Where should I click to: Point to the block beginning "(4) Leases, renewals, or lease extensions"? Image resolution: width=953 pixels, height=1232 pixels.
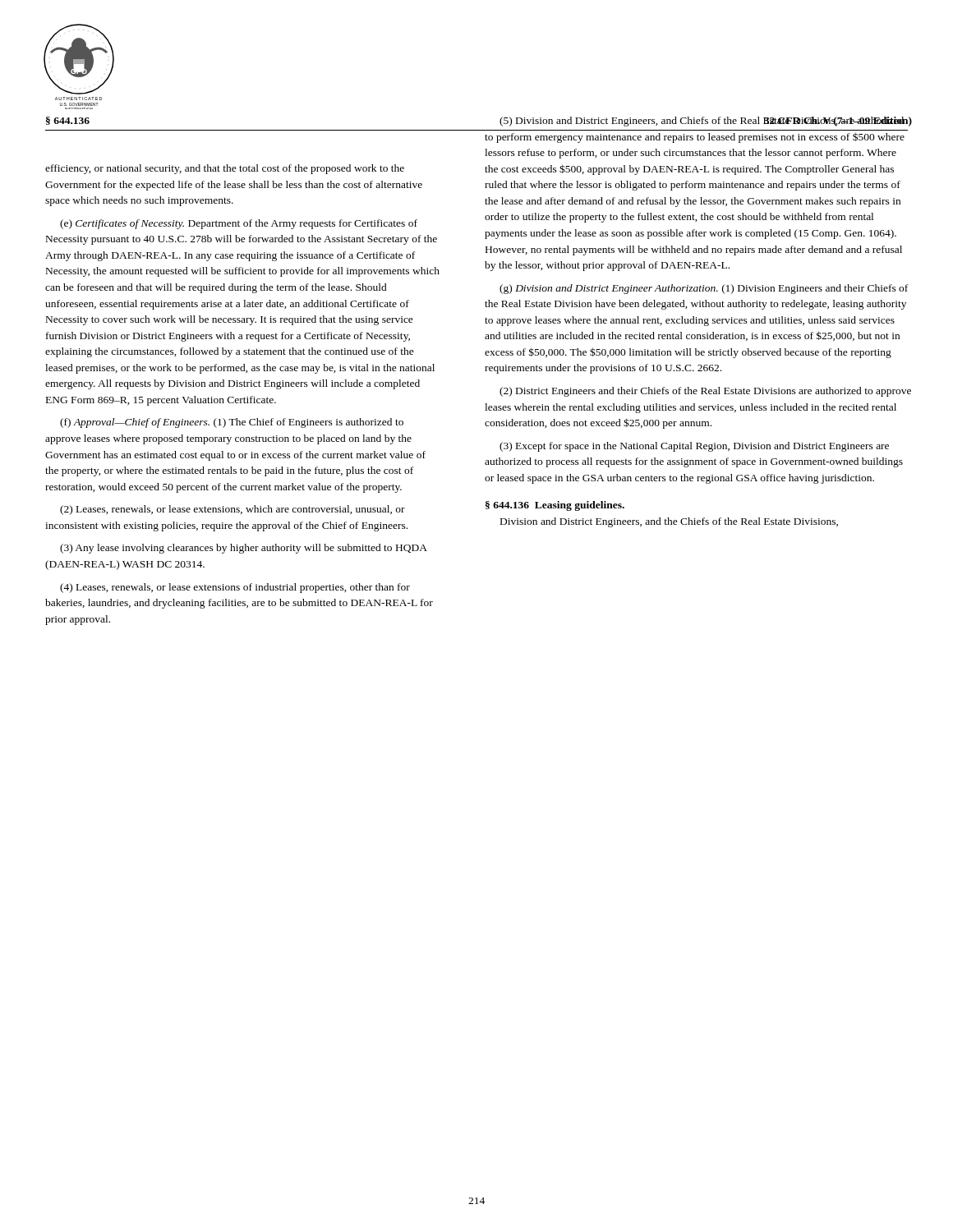coord(242,603)
